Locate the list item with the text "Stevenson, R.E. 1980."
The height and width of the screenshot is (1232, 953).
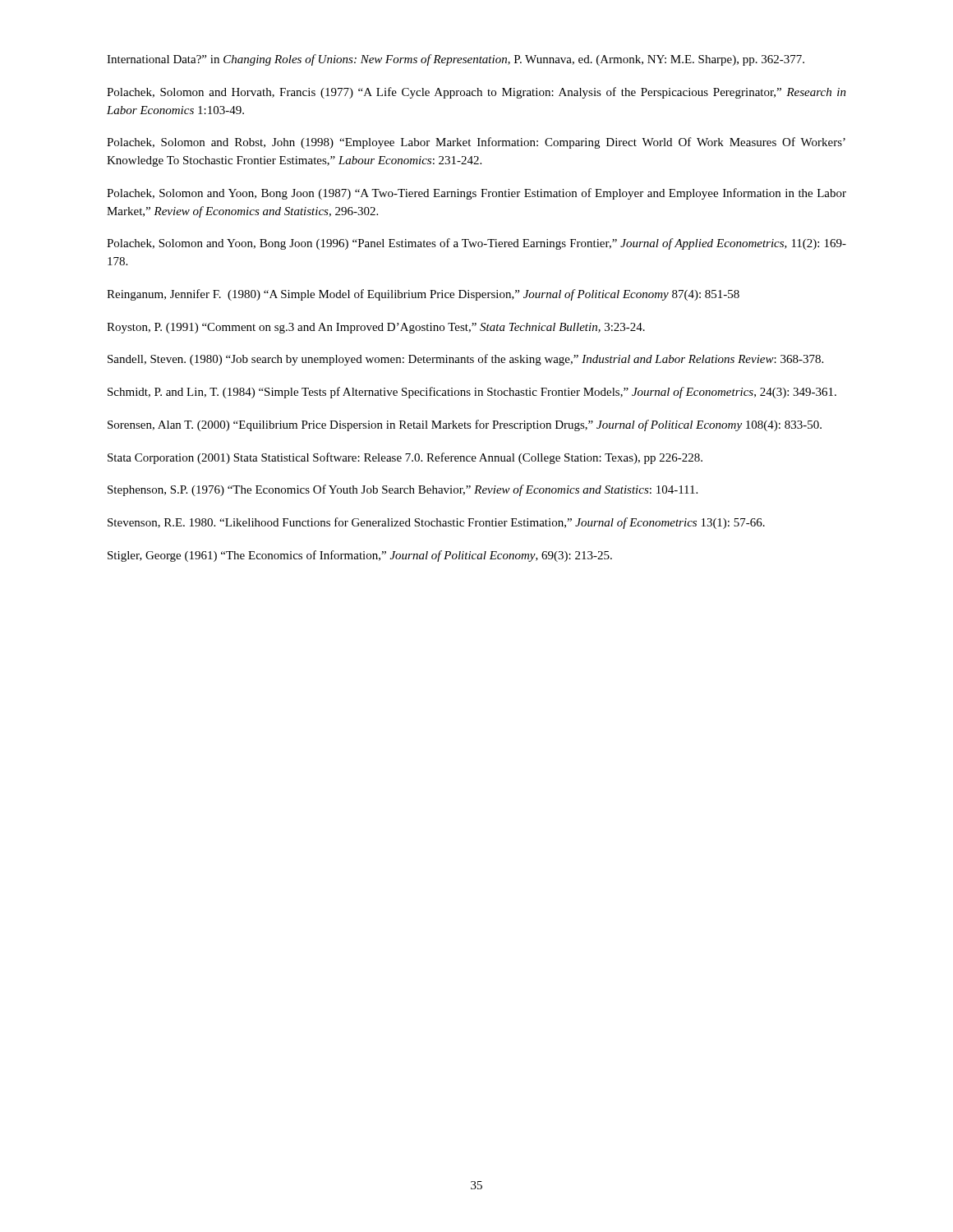pyautogui.click(x=436, y=522)
